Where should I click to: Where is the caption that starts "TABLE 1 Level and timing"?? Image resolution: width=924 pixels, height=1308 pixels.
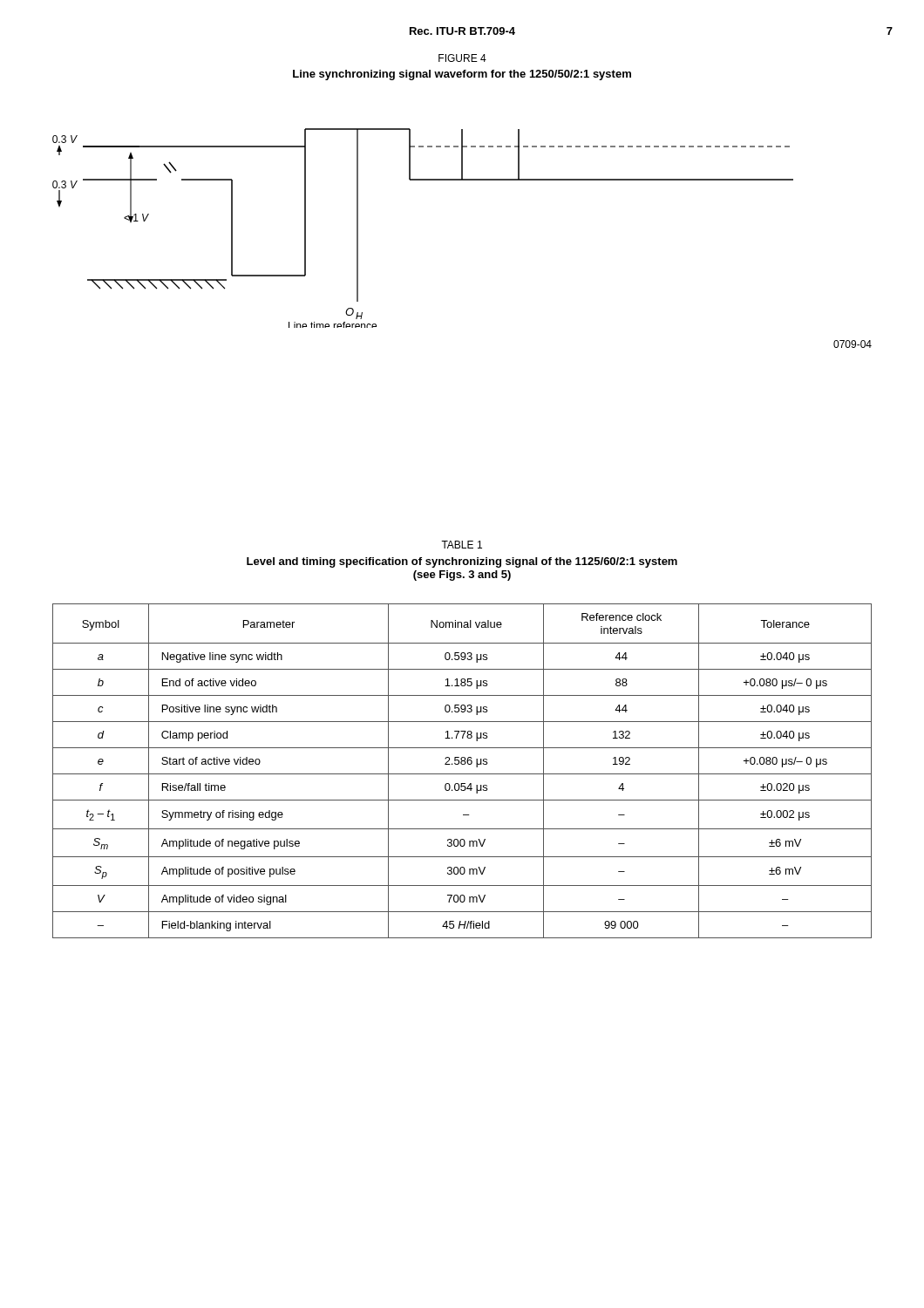[462, 560]
